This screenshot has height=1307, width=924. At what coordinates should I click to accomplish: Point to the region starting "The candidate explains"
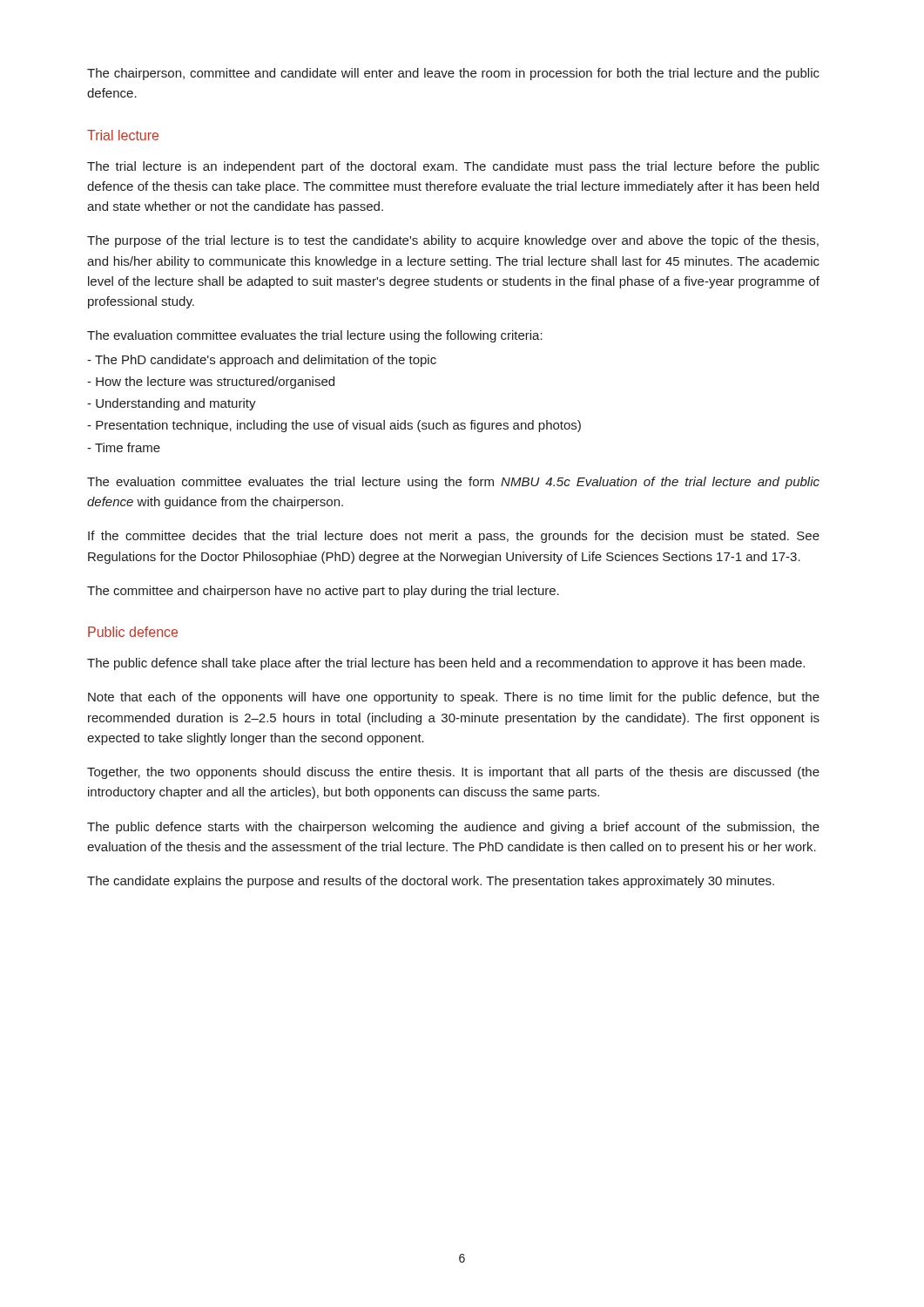[x=431, y=880]
